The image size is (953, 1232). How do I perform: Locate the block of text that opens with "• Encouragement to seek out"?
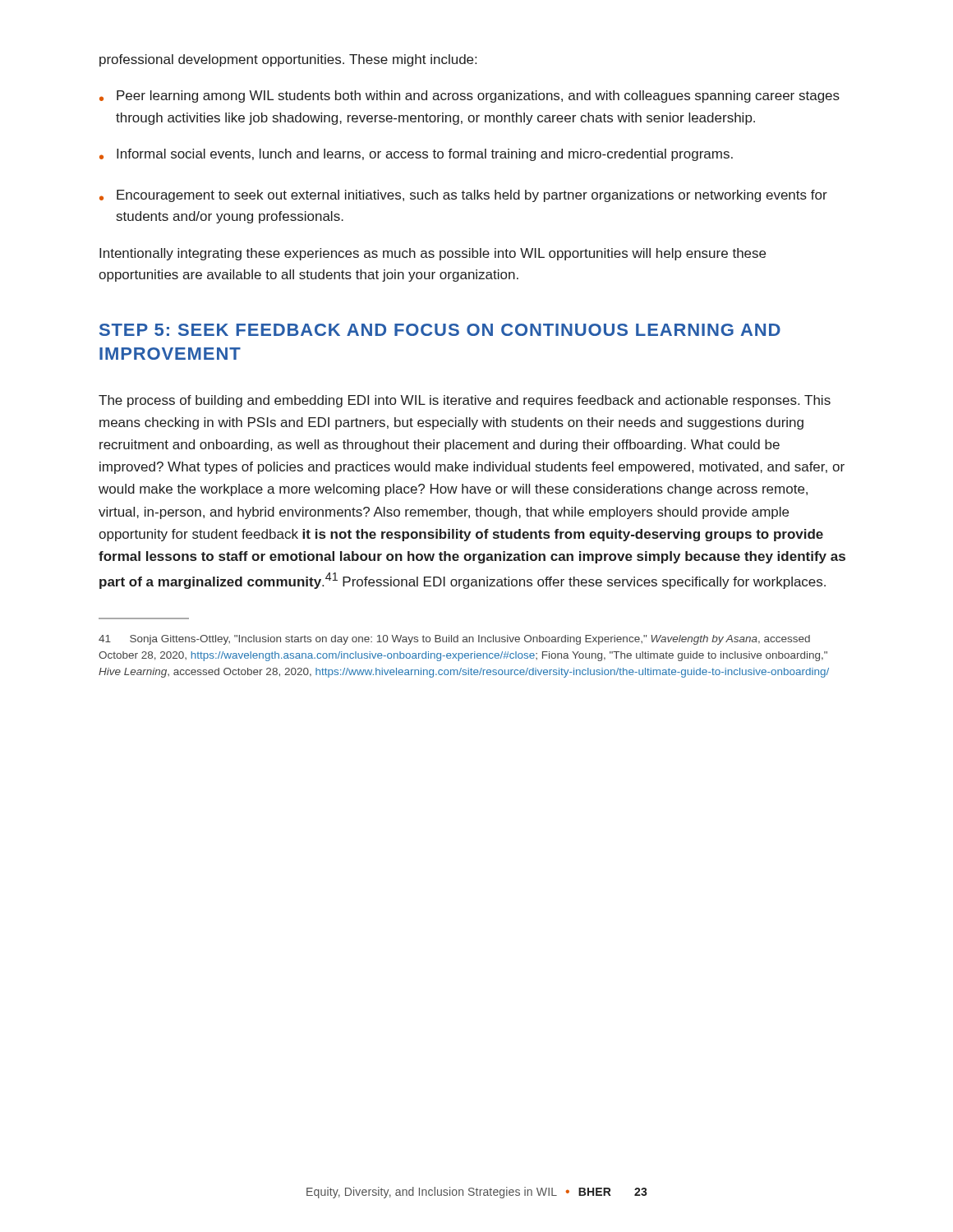pos(472,206)
